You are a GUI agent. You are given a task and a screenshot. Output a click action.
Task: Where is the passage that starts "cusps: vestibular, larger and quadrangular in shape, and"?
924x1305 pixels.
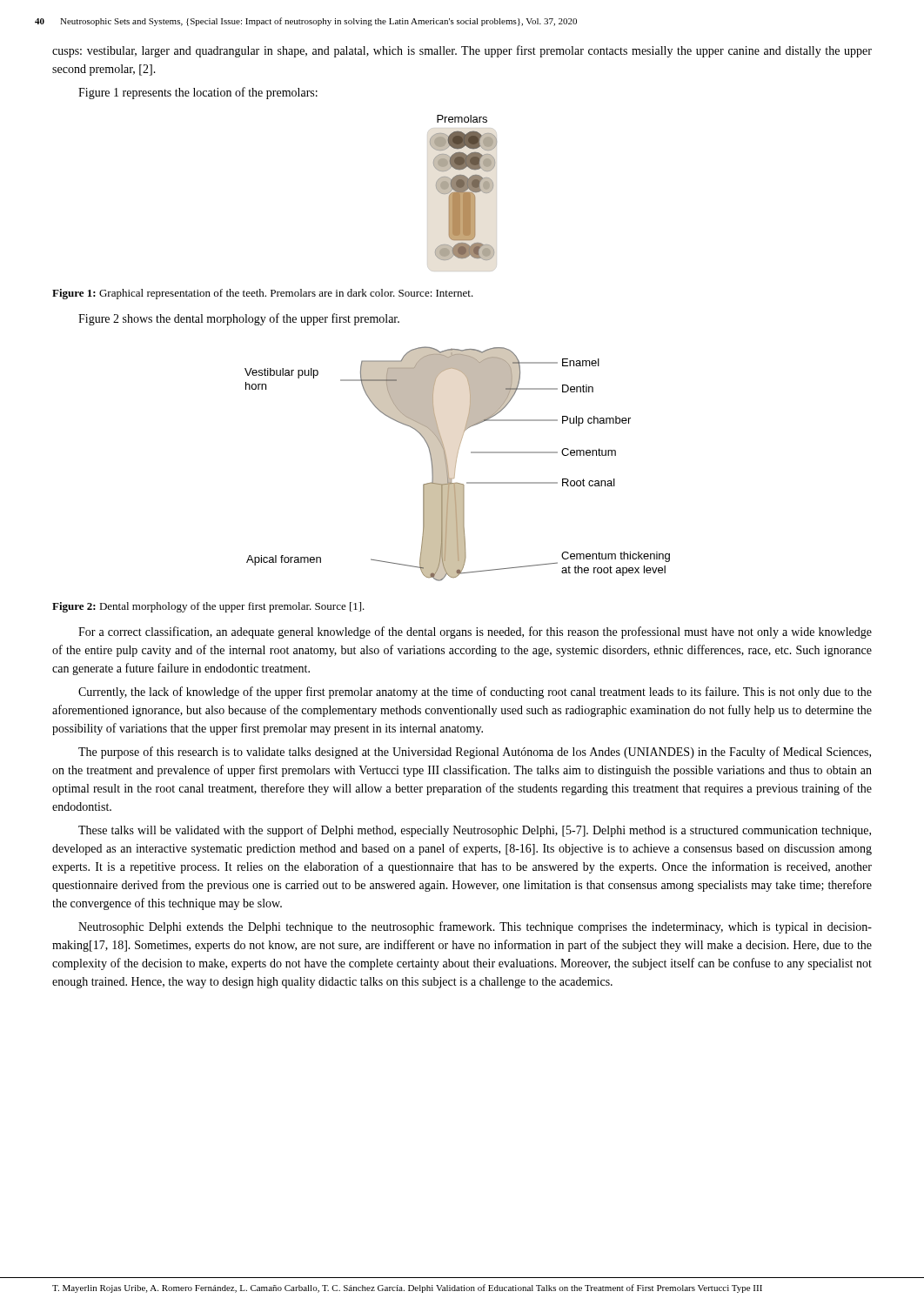(x=462, y=60)
